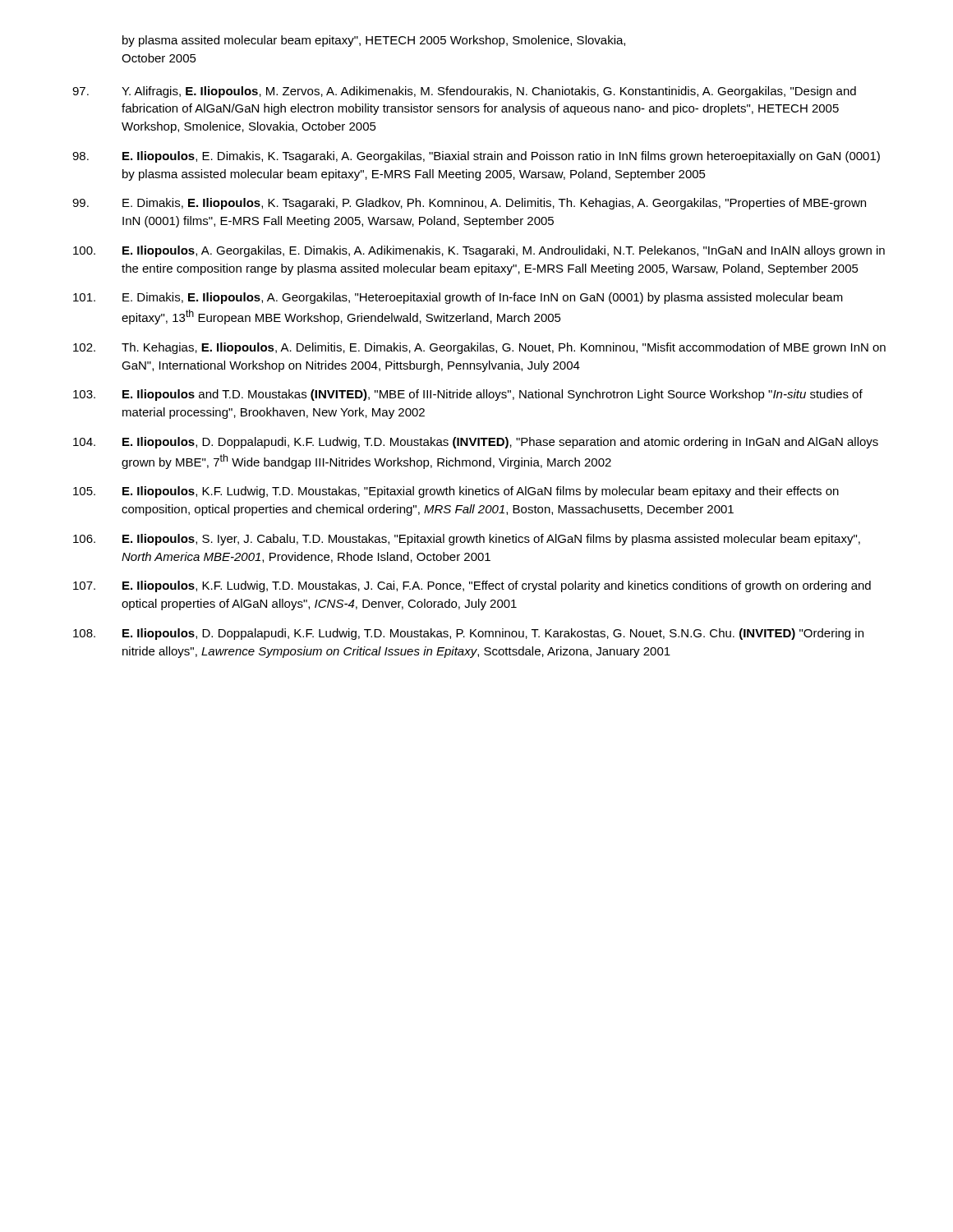Screen dimensions: 1232x953
Task: Find the block on this page that starts "102. Th. Kehagias, E."
Action: 480,356
